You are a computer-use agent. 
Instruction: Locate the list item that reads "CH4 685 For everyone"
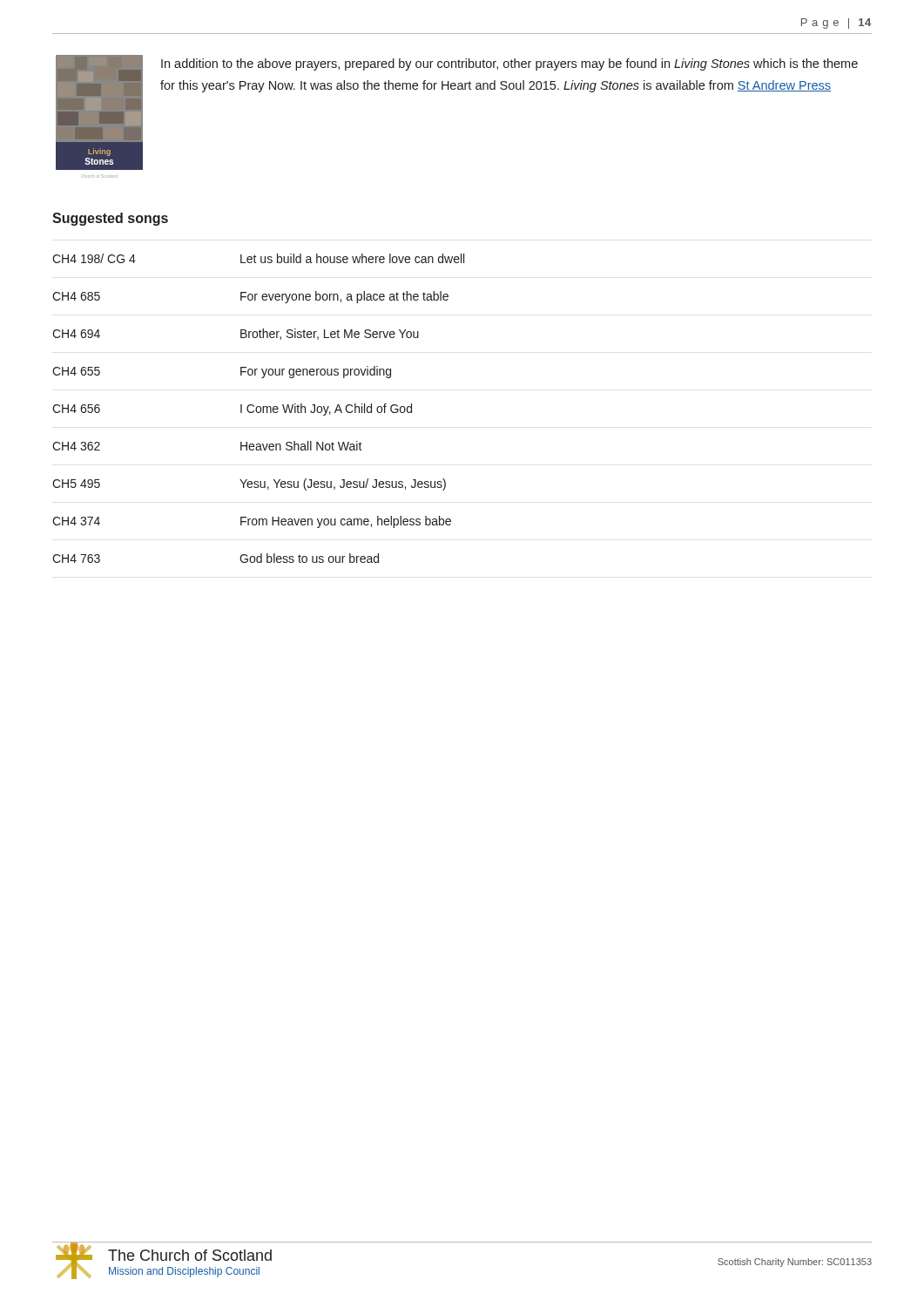[251, 296]
